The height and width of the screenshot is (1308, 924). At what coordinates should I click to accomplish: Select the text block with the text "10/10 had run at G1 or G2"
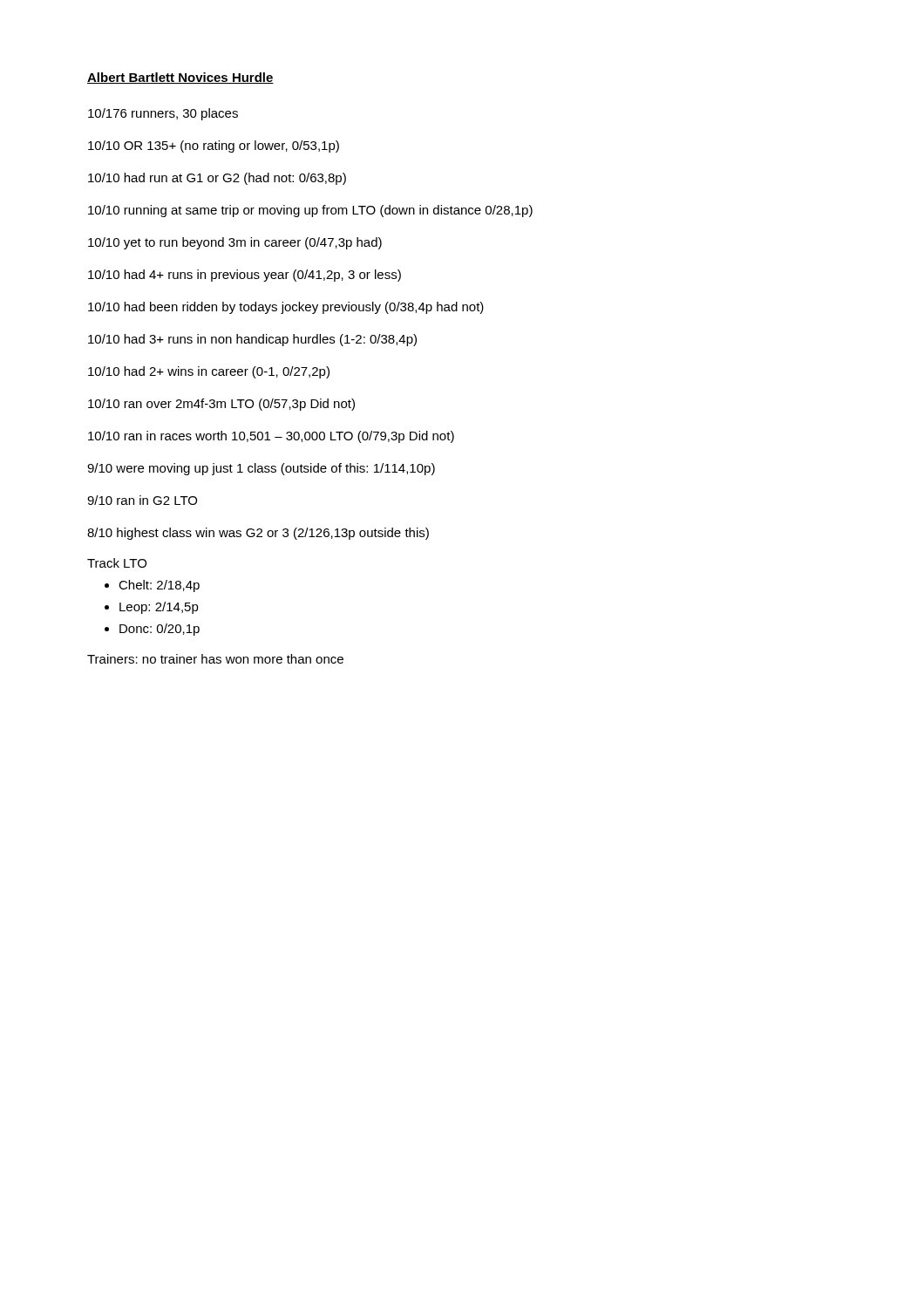point(217,177)
